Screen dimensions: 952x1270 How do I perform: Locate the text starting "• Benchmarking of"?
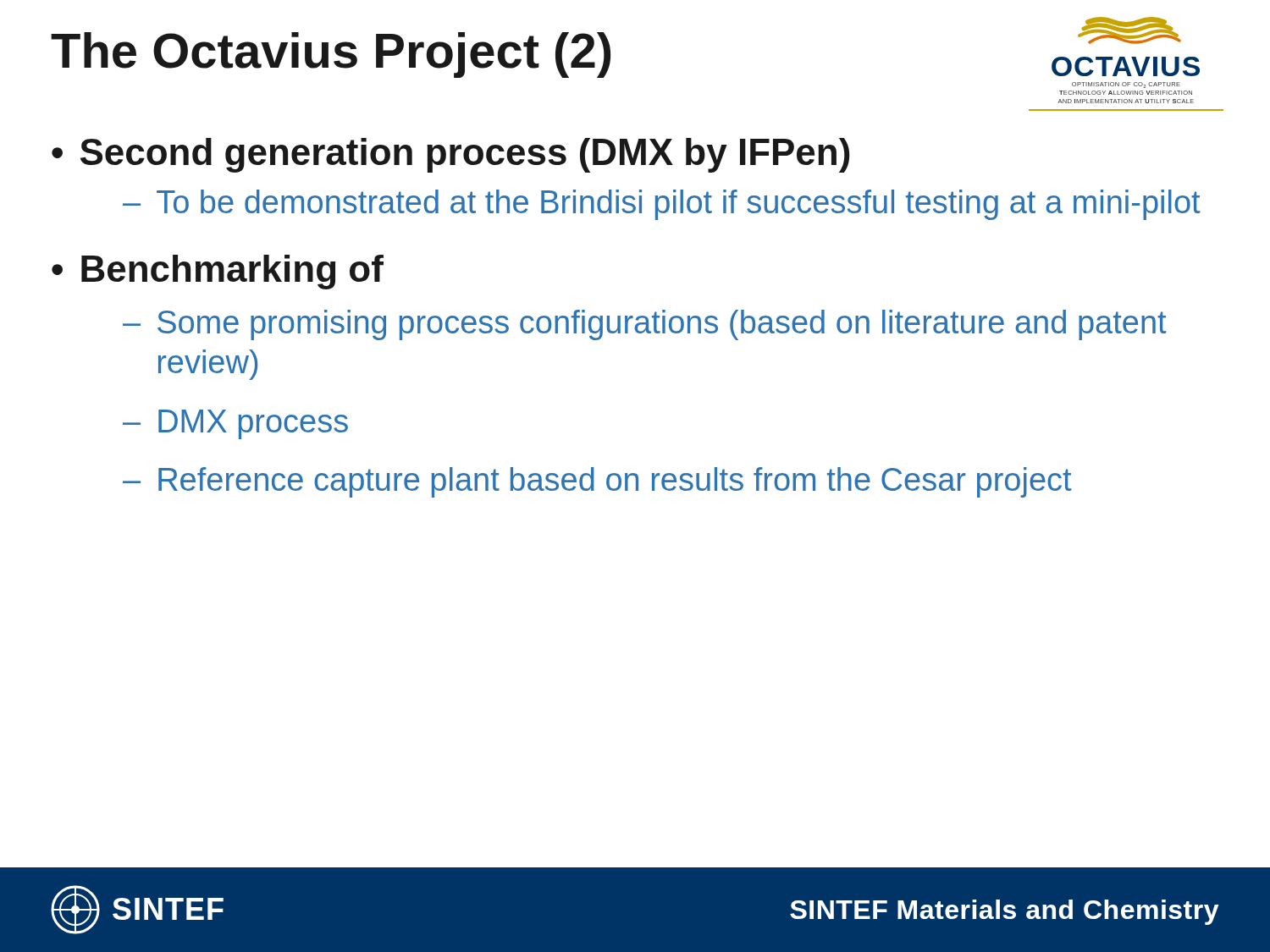(217, 269)
